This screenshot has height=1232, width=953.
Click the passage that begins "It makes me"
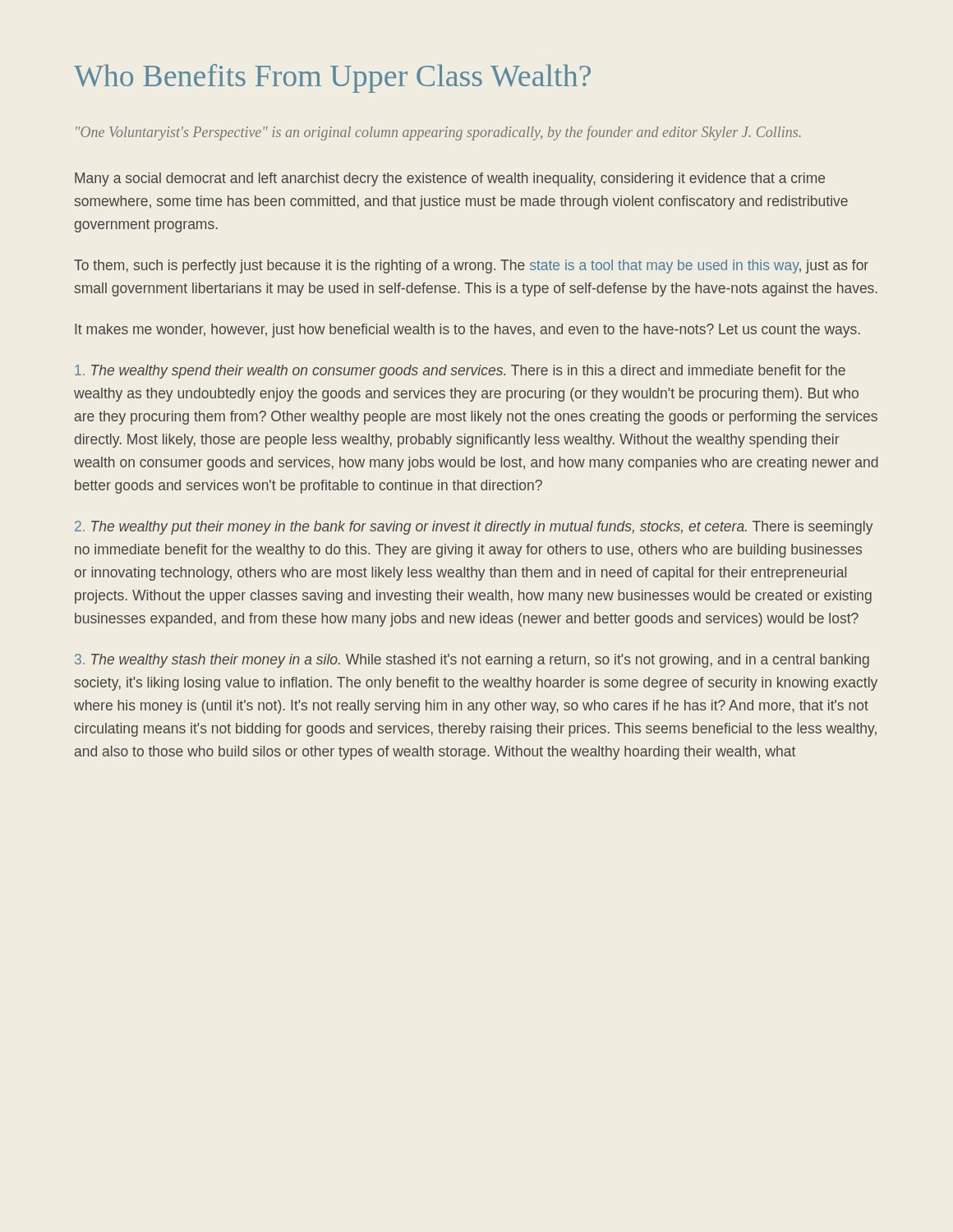(x=476, y=329)
